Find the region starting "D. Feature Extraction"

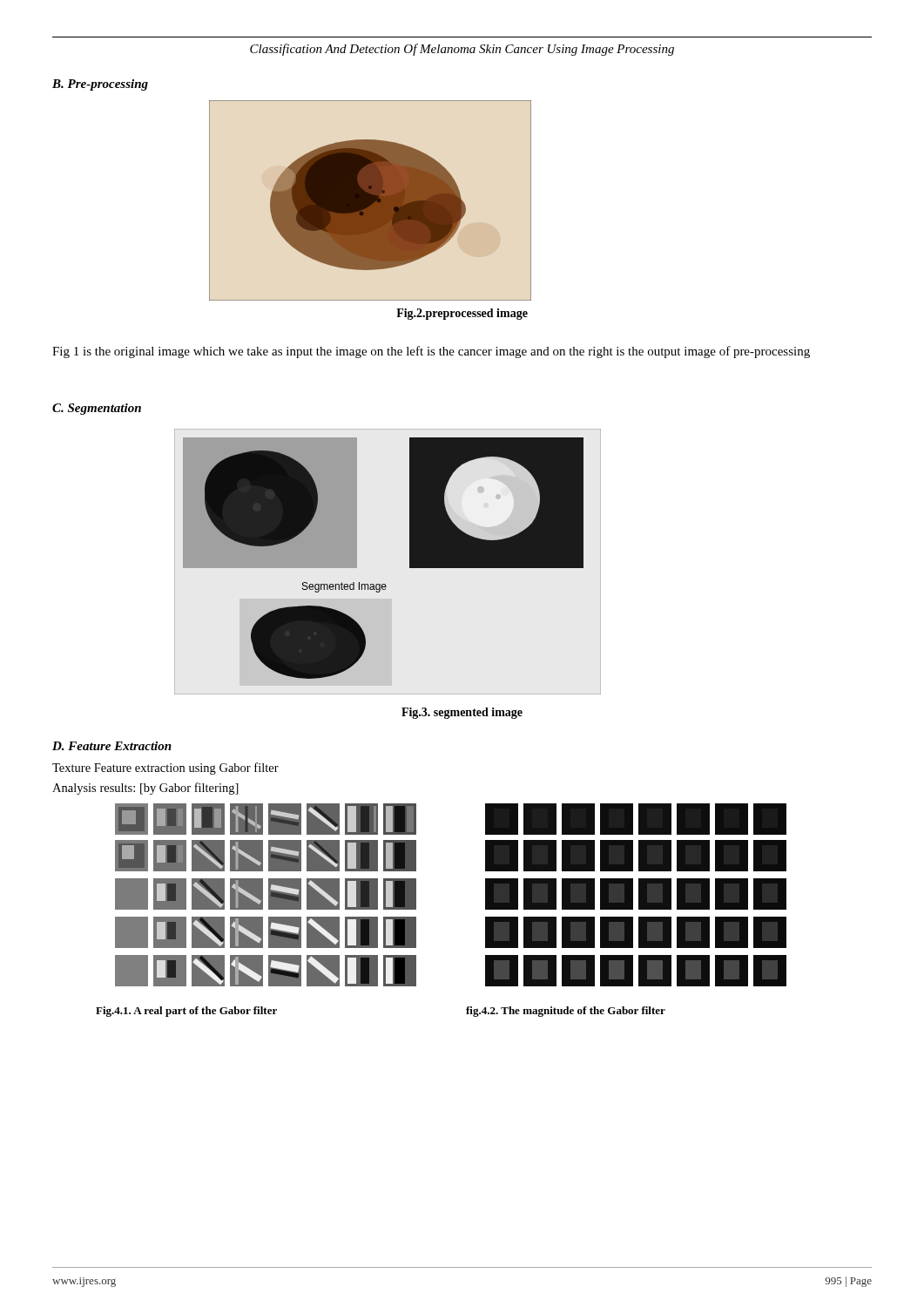[112, 746]
